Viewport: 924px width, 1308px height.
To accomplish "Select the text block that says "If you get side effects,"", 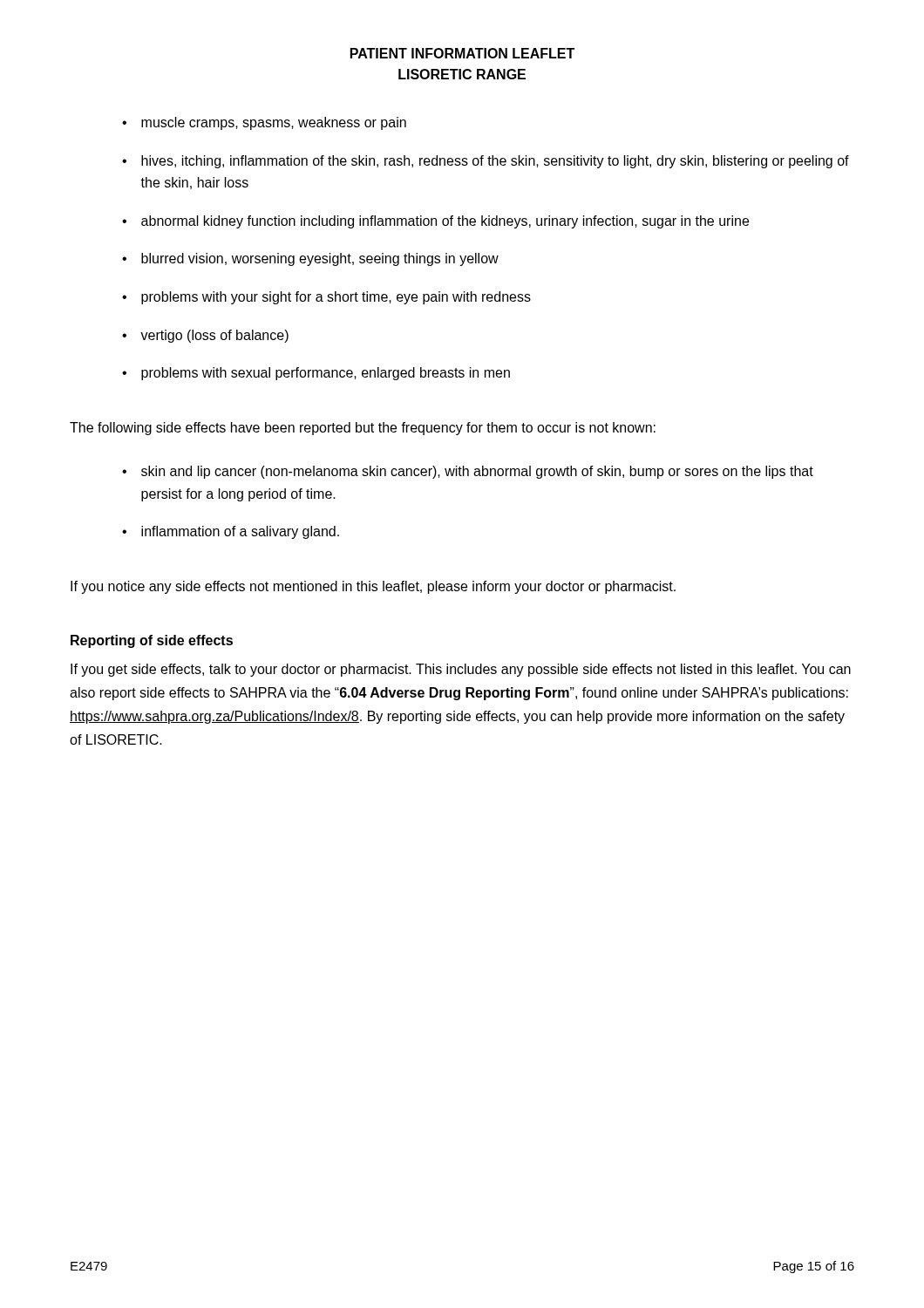I will [x=460, y=705].
